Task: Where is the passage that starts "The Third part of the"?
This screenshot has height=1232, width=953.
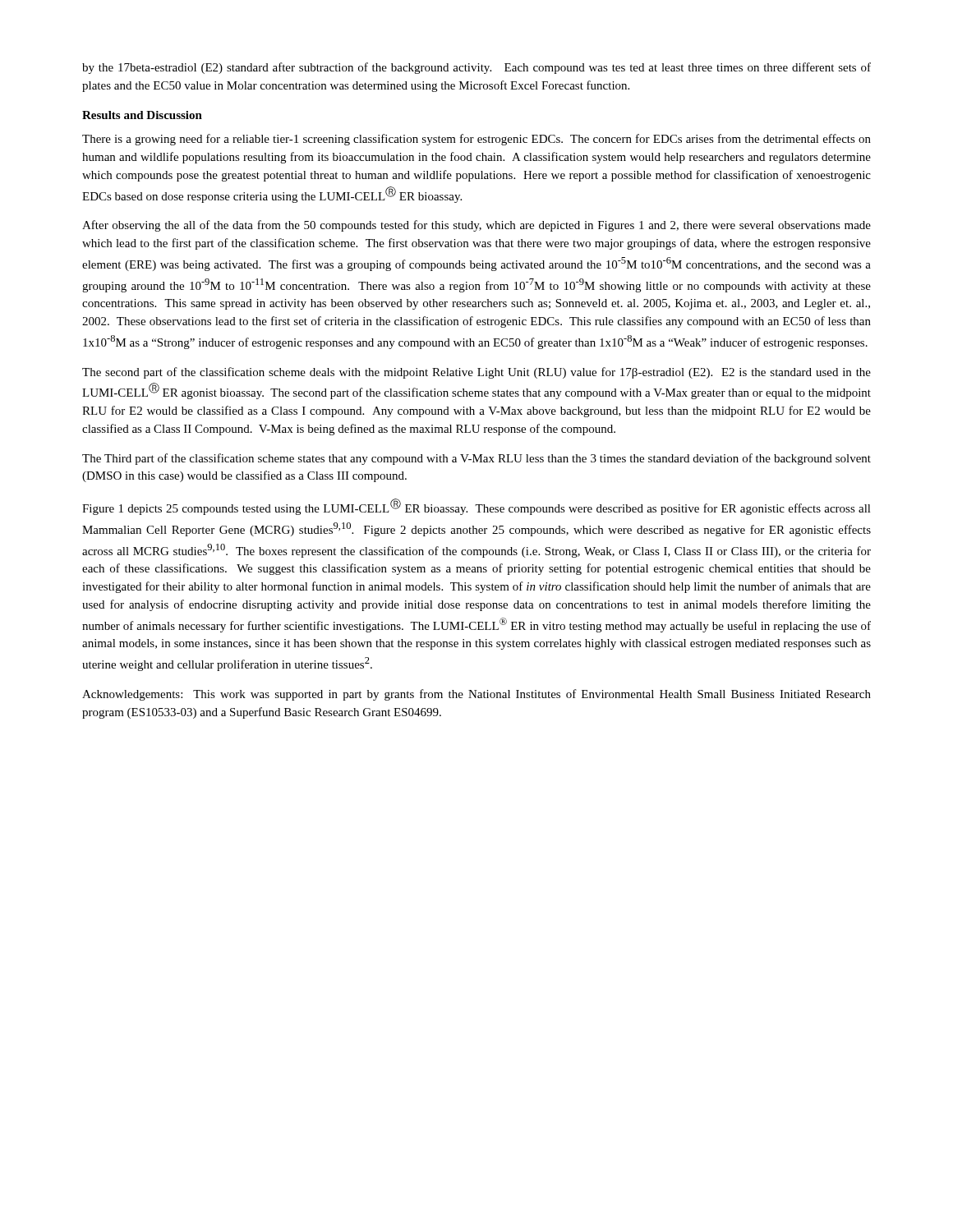Action: (476, 468)
